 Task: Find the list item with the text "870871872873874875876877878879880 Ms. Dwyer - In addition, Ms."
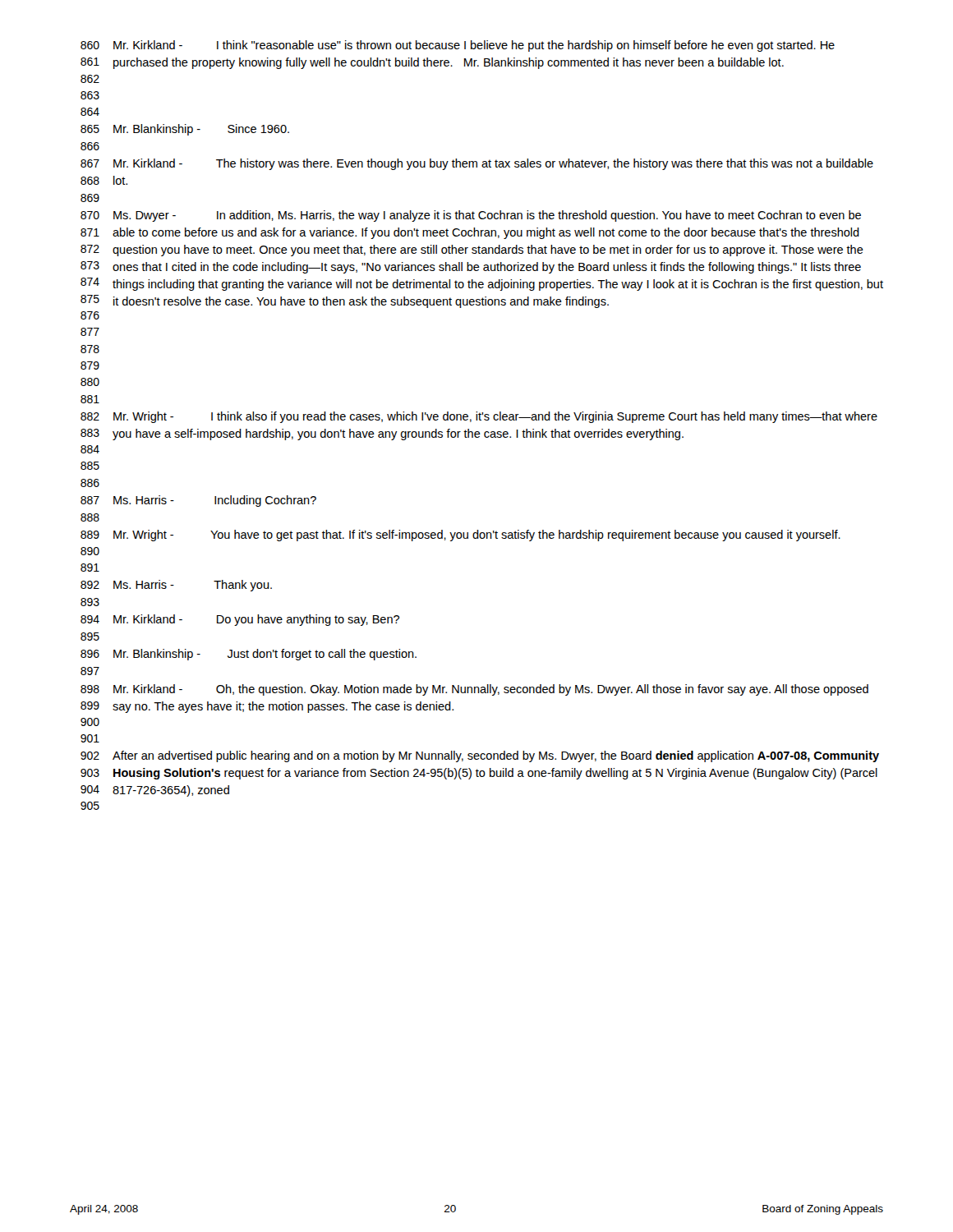476,299
